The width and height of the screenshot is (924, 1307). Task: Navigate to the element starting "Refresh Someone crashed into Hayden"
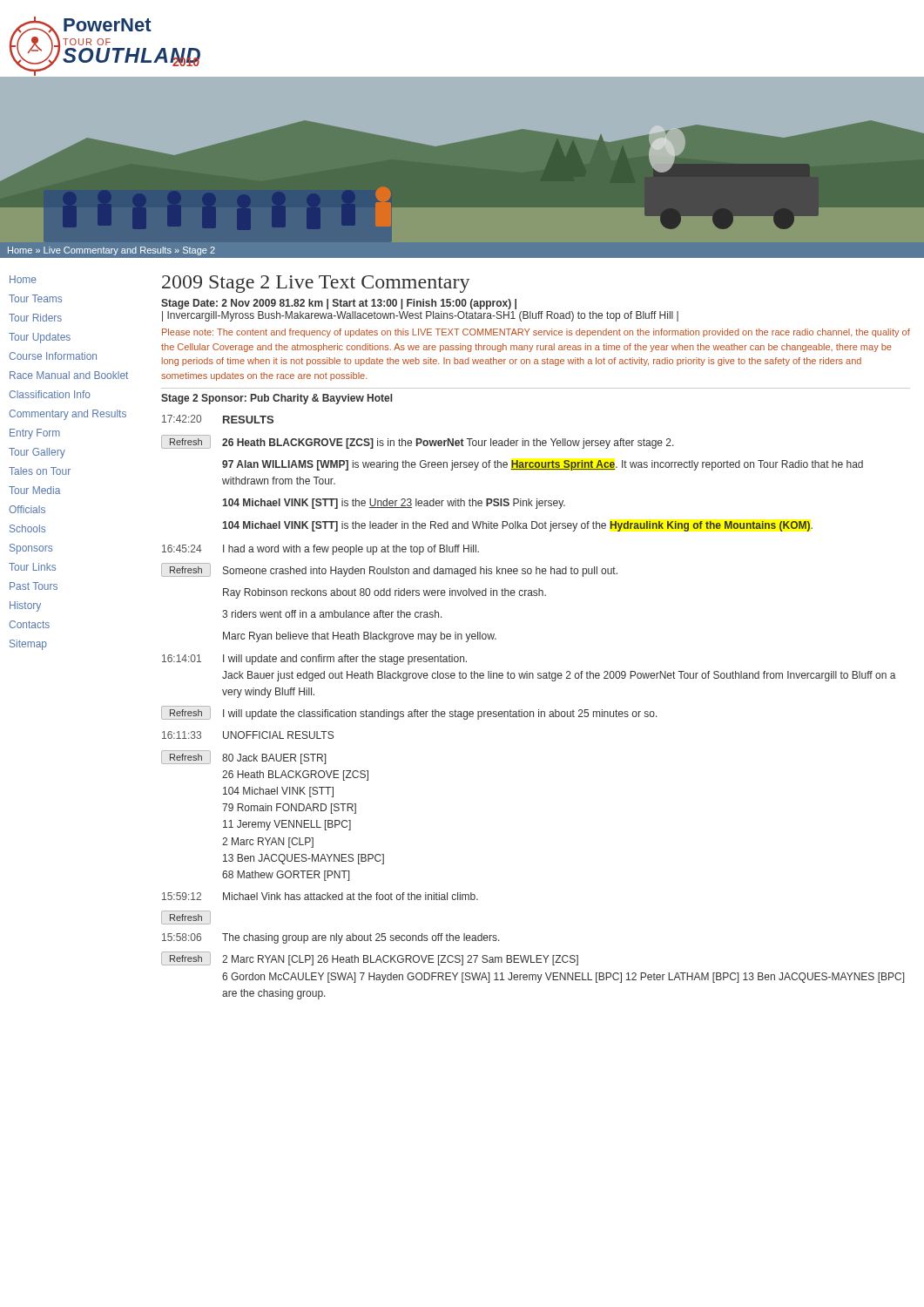click(x=536, y=571)
